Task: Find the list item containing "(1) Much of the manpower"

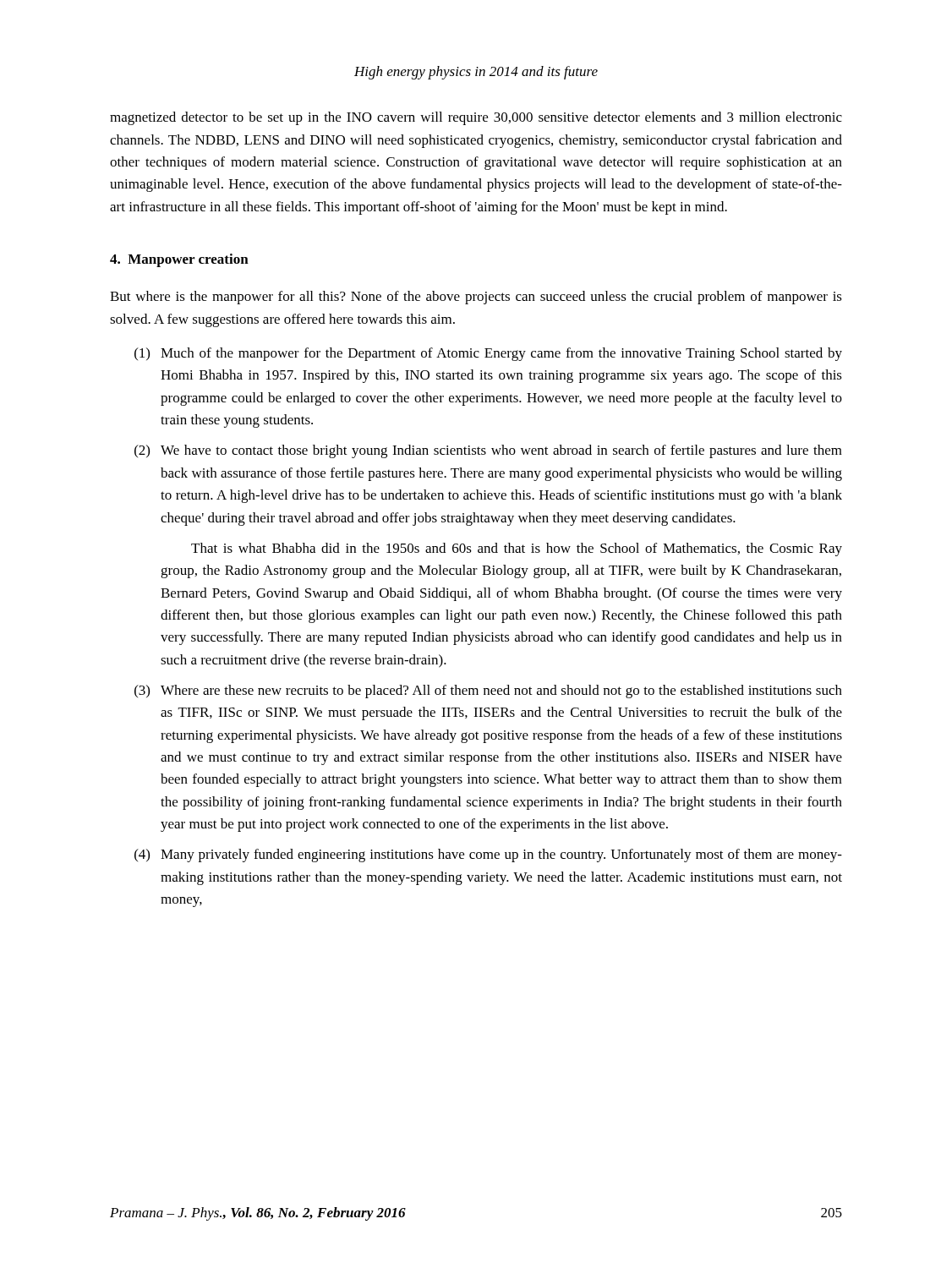Action: [476, 387]
